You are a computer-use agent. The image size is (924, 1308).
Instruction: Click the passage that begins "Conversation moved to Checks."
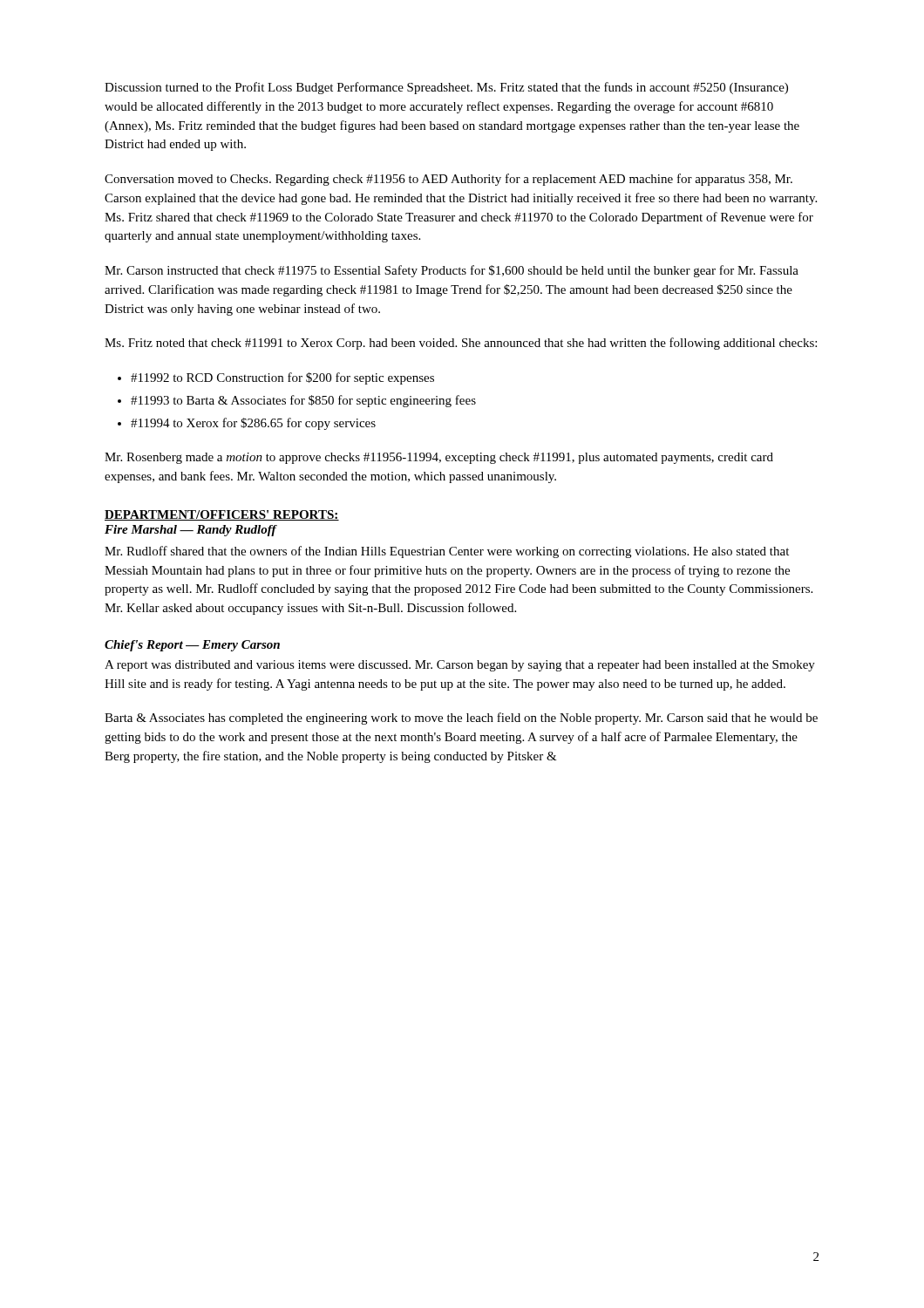461,207
